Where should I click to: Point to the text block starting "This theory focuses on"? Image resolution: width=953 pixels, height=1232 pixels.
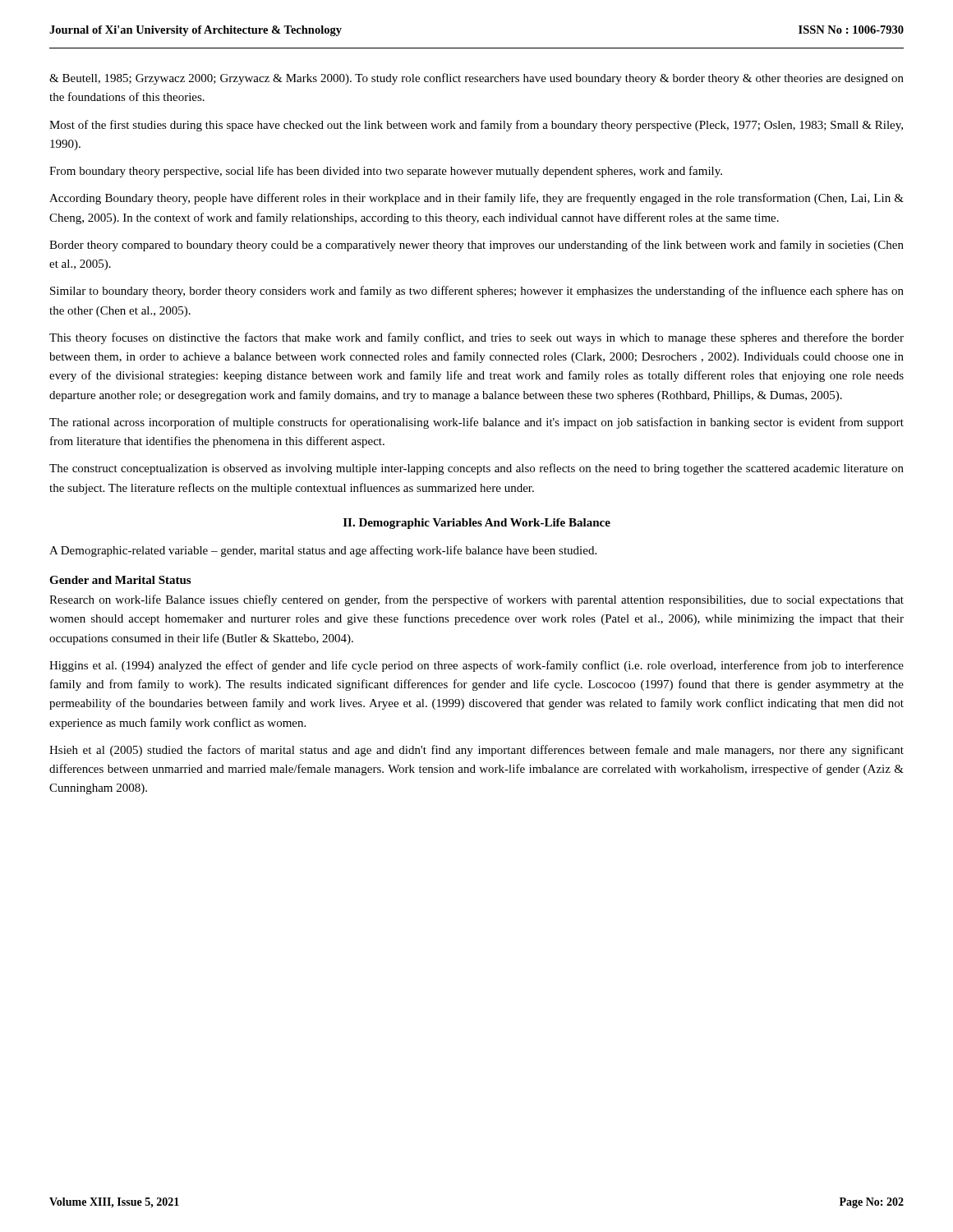click(x=476, y=366)
